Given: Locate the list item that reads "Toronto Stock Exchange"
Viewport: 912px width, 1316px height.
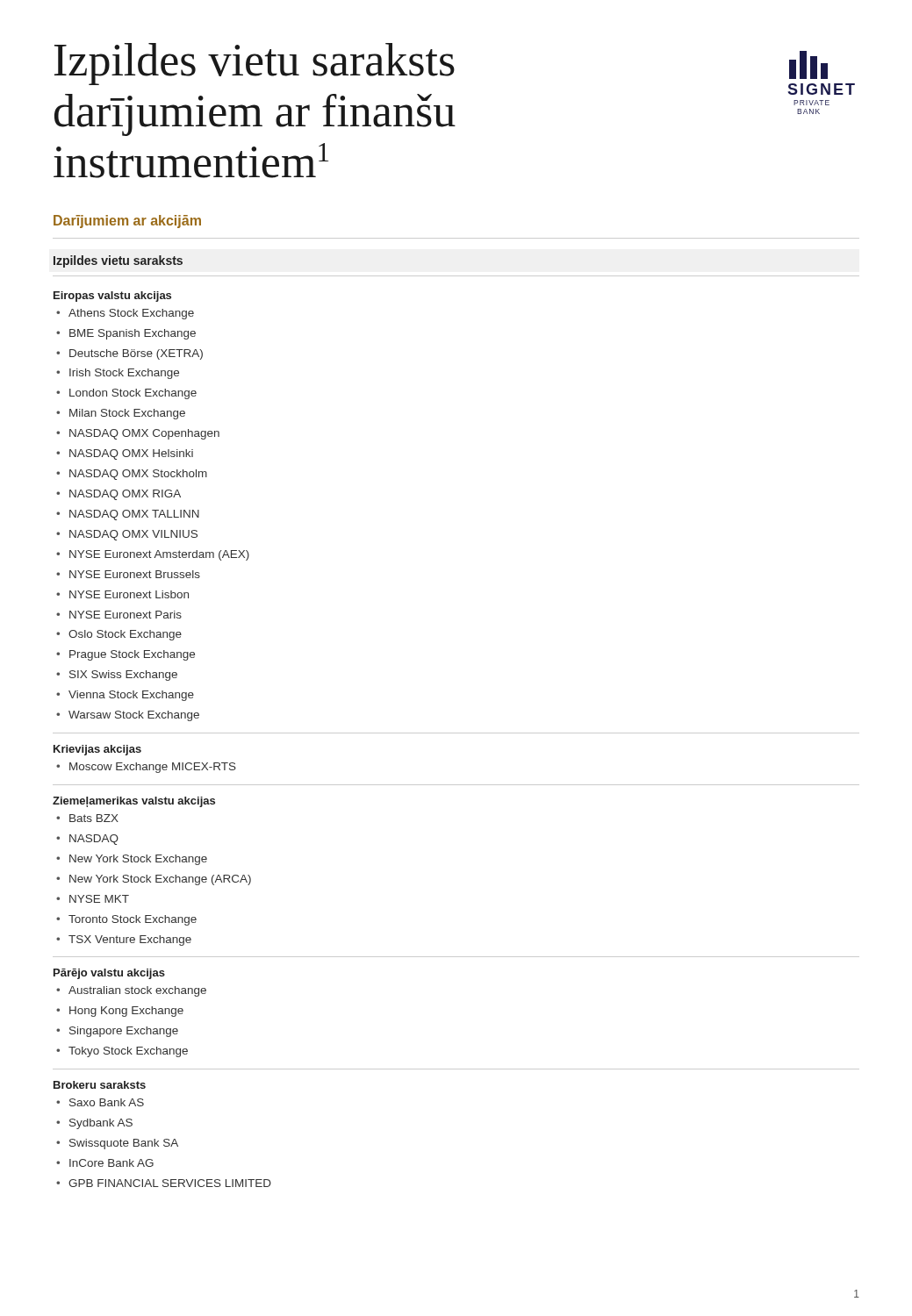Looking at the screenshot, I should tap(133, 919).
